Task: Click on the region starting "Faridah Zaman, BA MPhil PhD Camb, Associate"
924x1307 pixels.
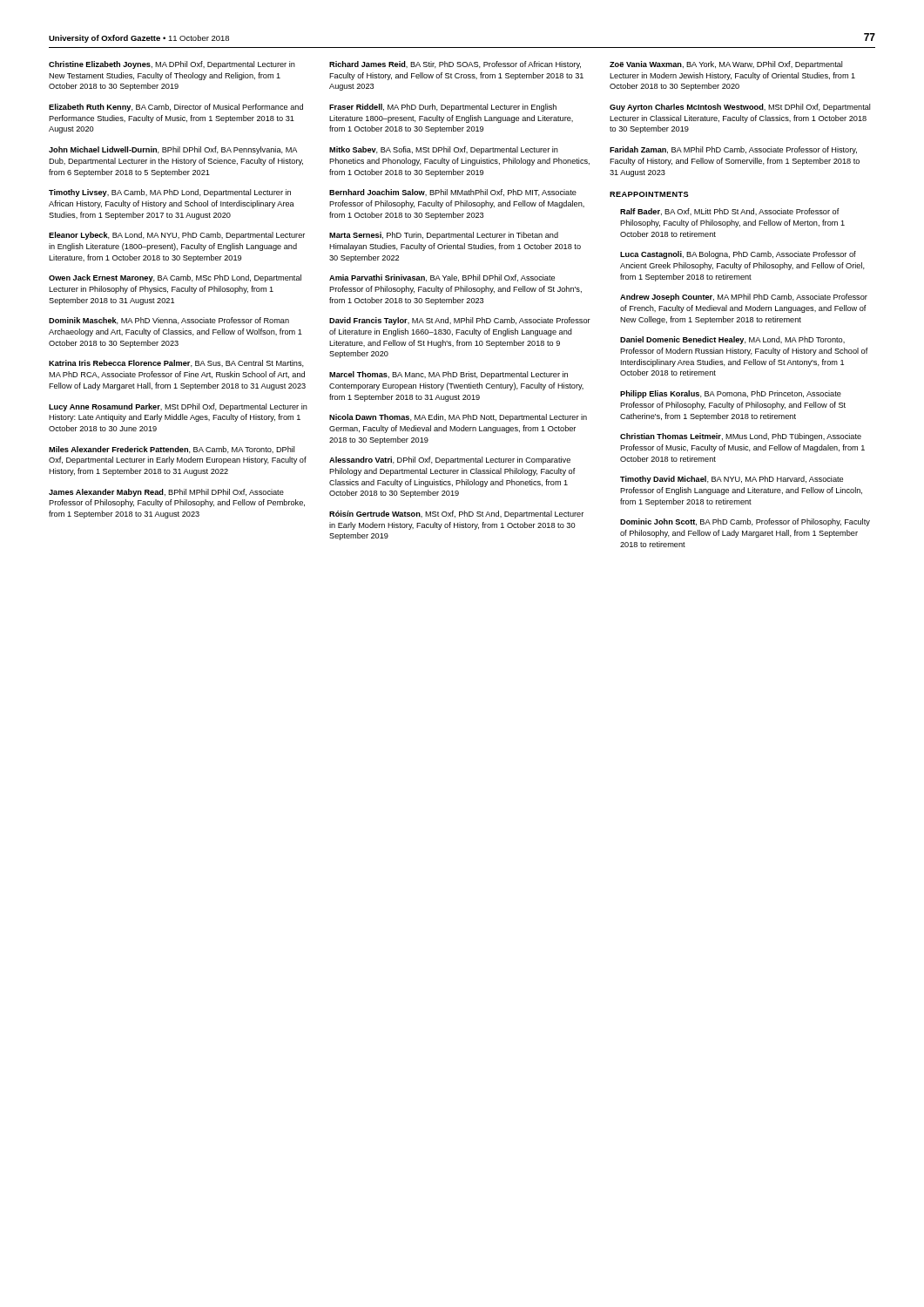Action: 735,161
